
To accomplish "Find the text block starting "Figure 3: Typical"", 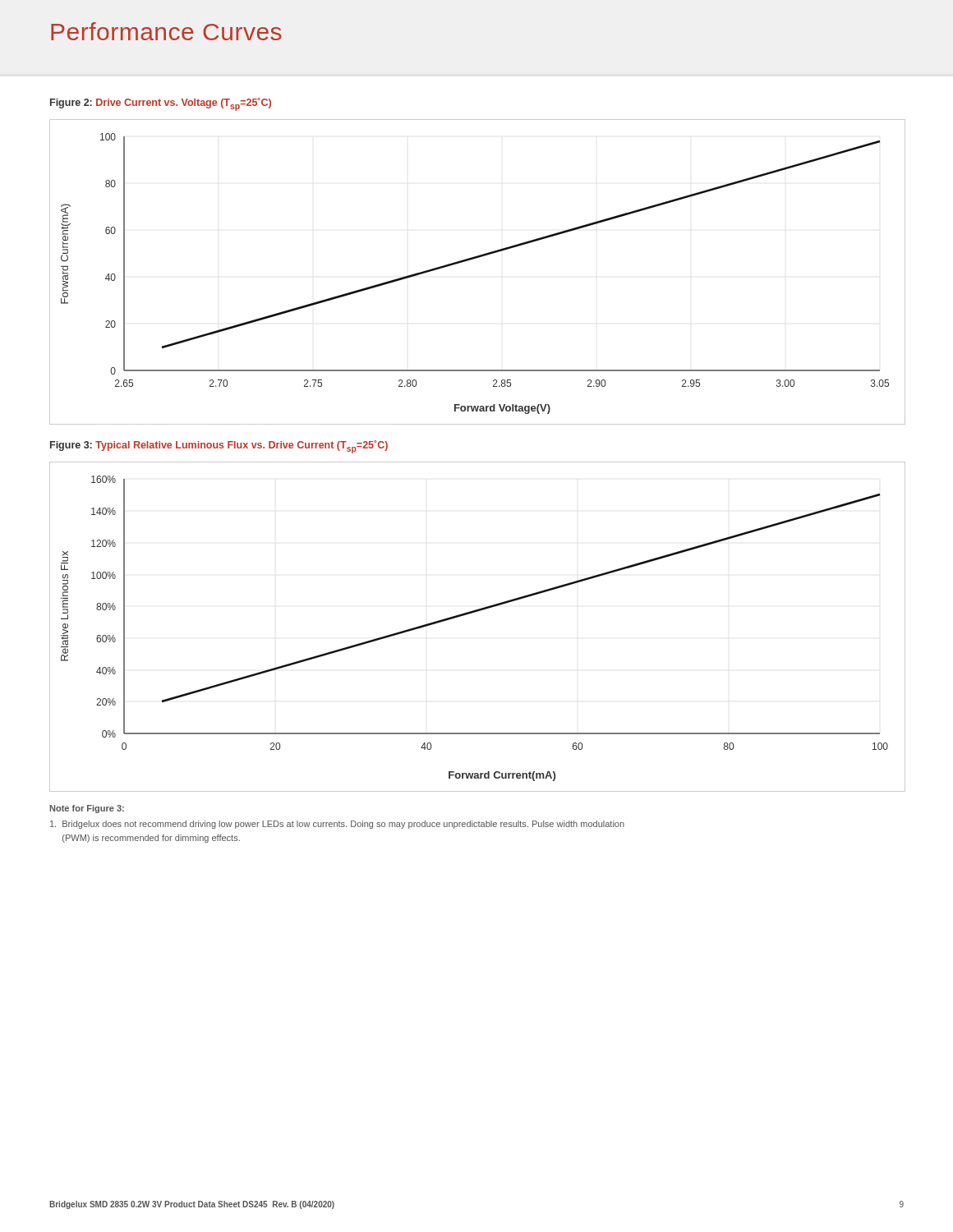I will pyautogui.click(x=219, y=446).
